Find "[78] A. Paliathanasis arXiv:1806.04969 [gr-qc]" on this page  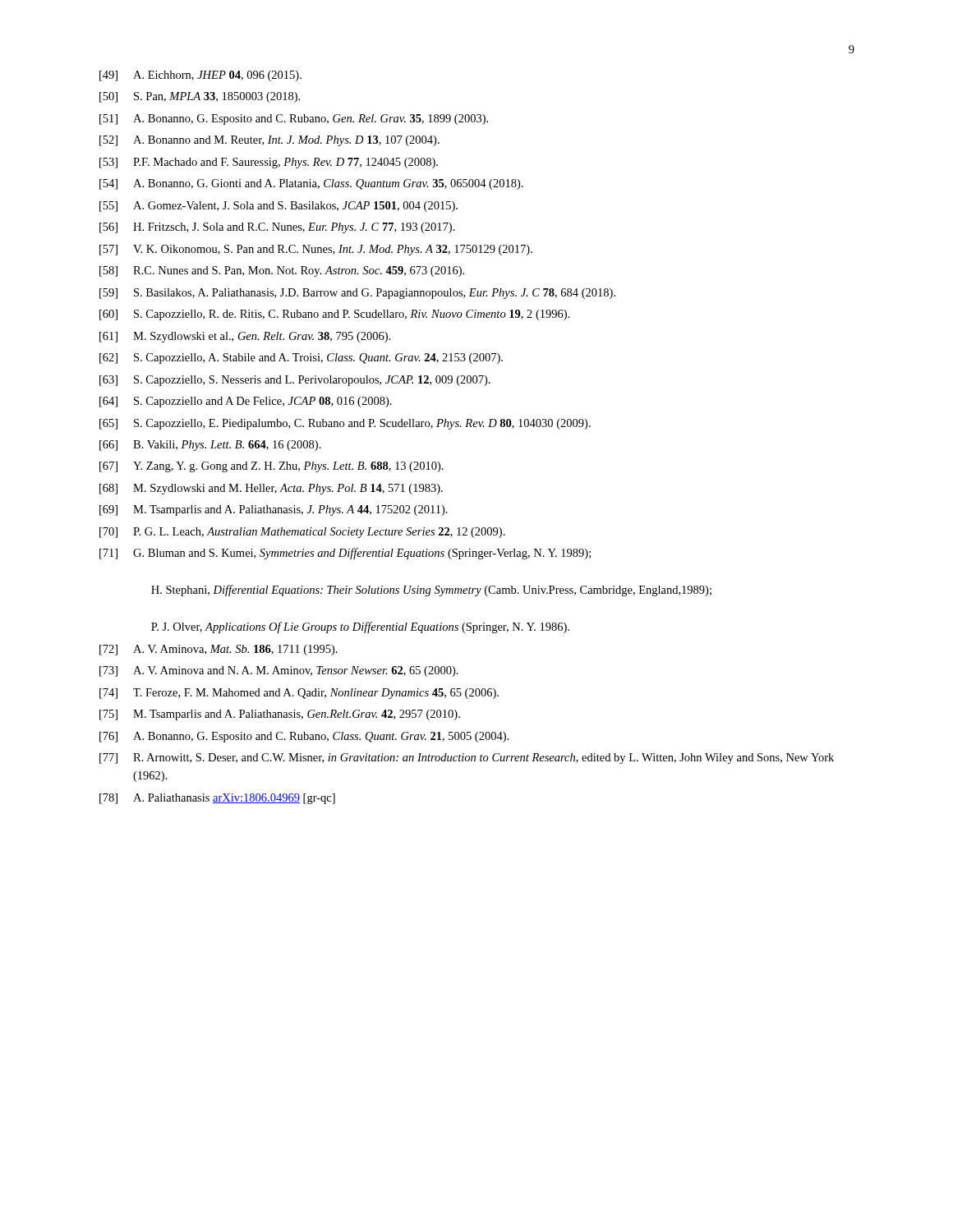pyautogui.click(x=217, y=799)
